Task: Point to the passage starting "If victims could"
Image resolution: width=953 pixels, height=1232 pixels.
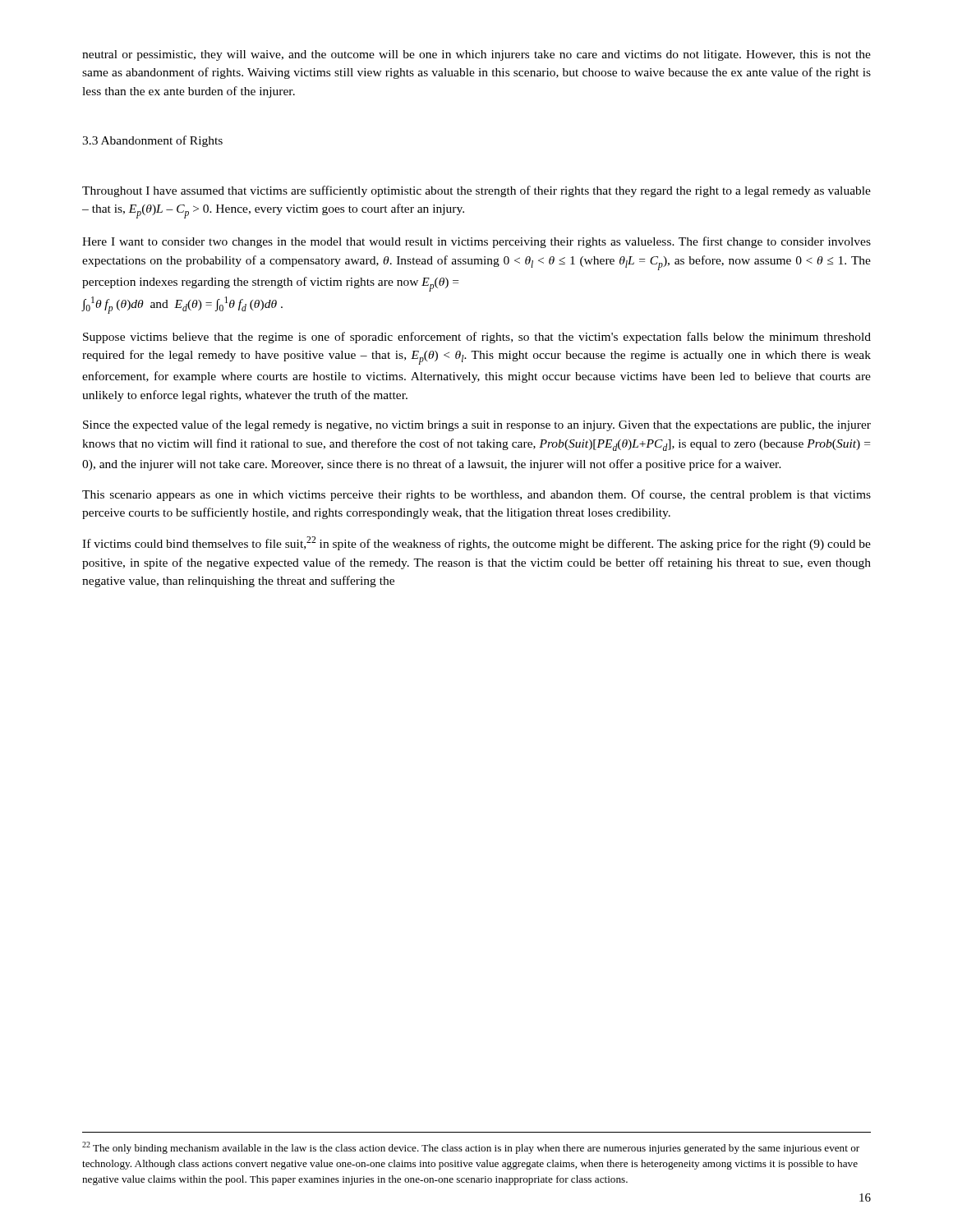Action: (x=476, y=561)
